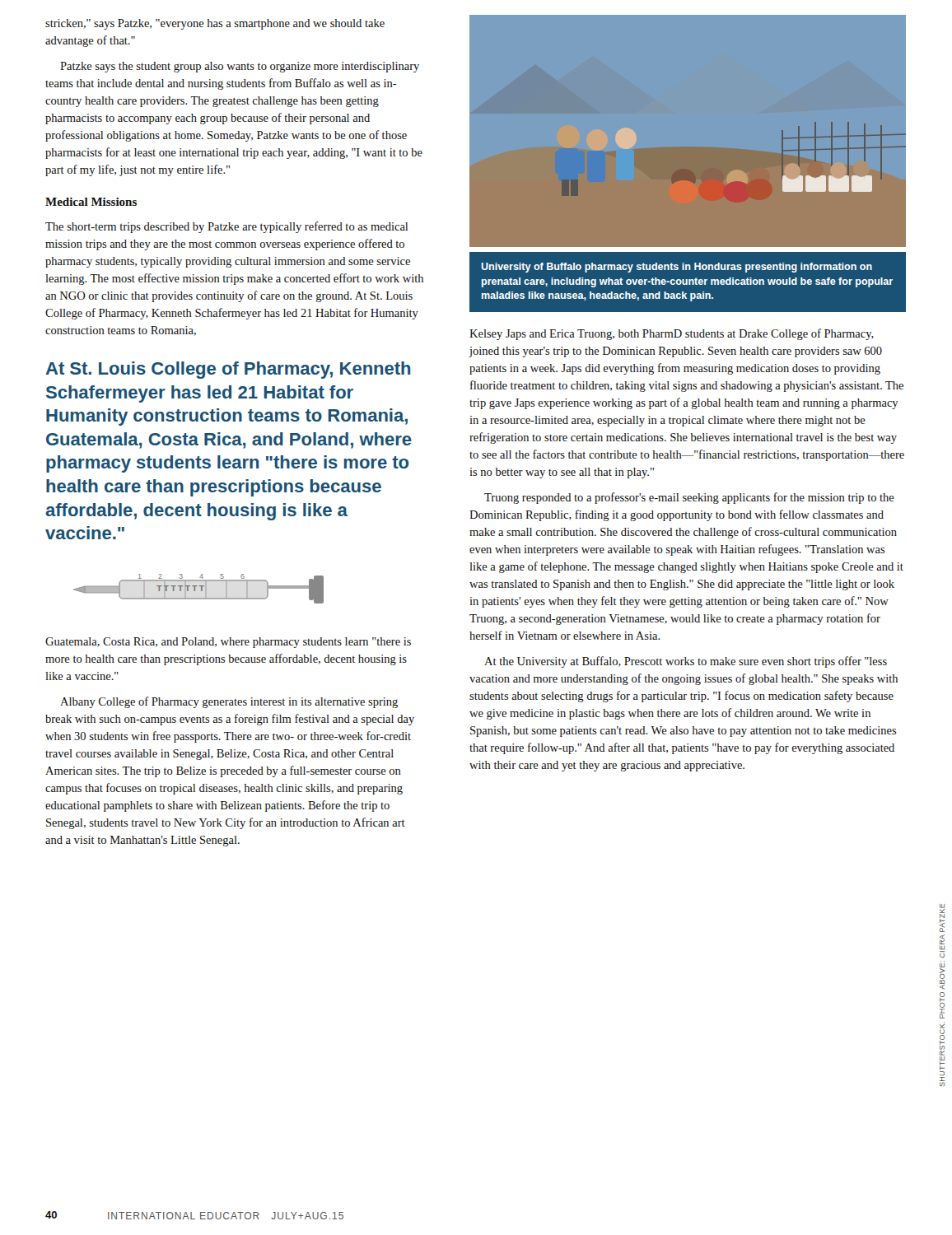This screenshot has width=952, height=1235.
Task: Select the photo
Action: coord(688,133)
